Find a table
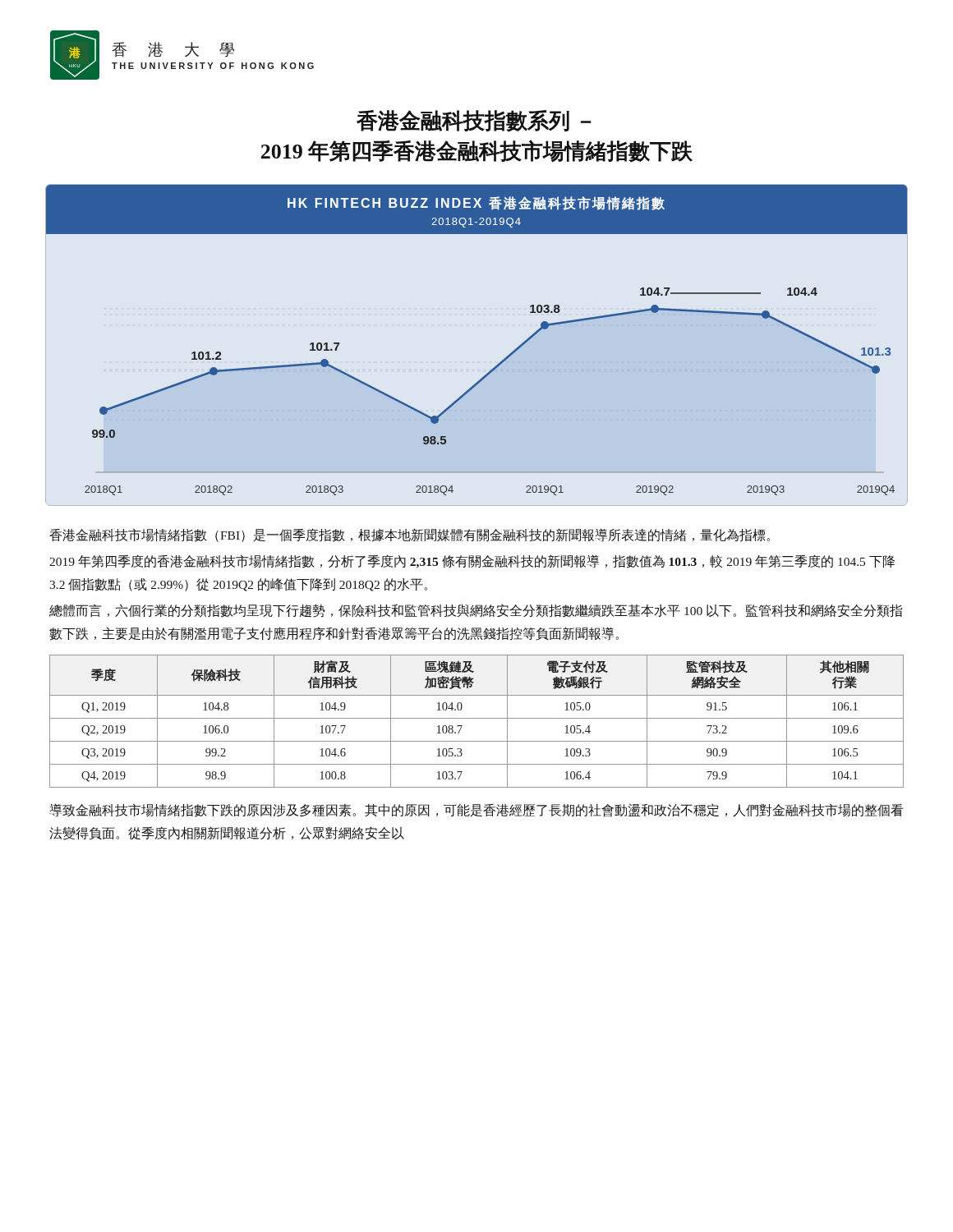 (x=476, y=721)
